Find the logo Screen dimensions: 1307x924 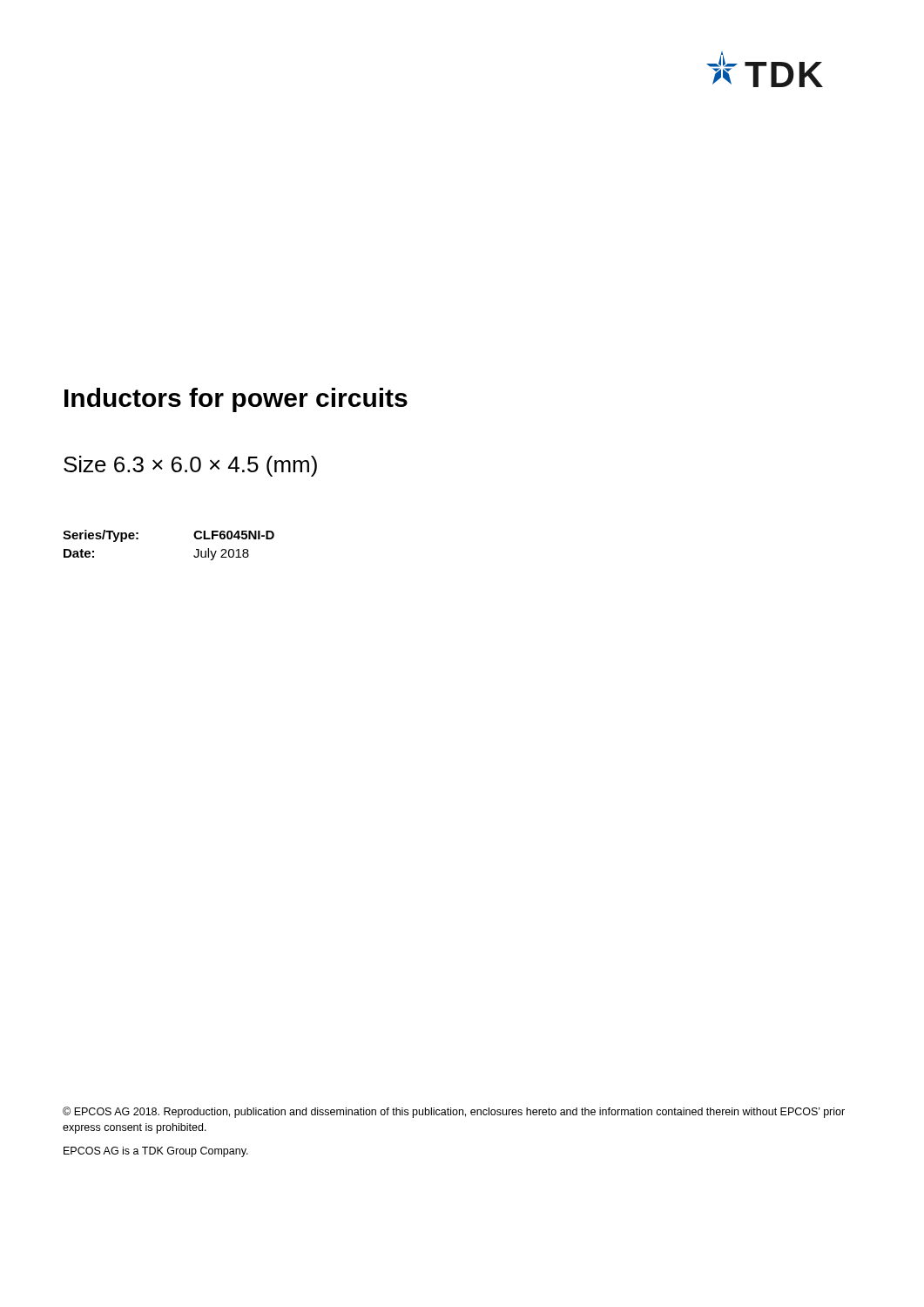779,74
